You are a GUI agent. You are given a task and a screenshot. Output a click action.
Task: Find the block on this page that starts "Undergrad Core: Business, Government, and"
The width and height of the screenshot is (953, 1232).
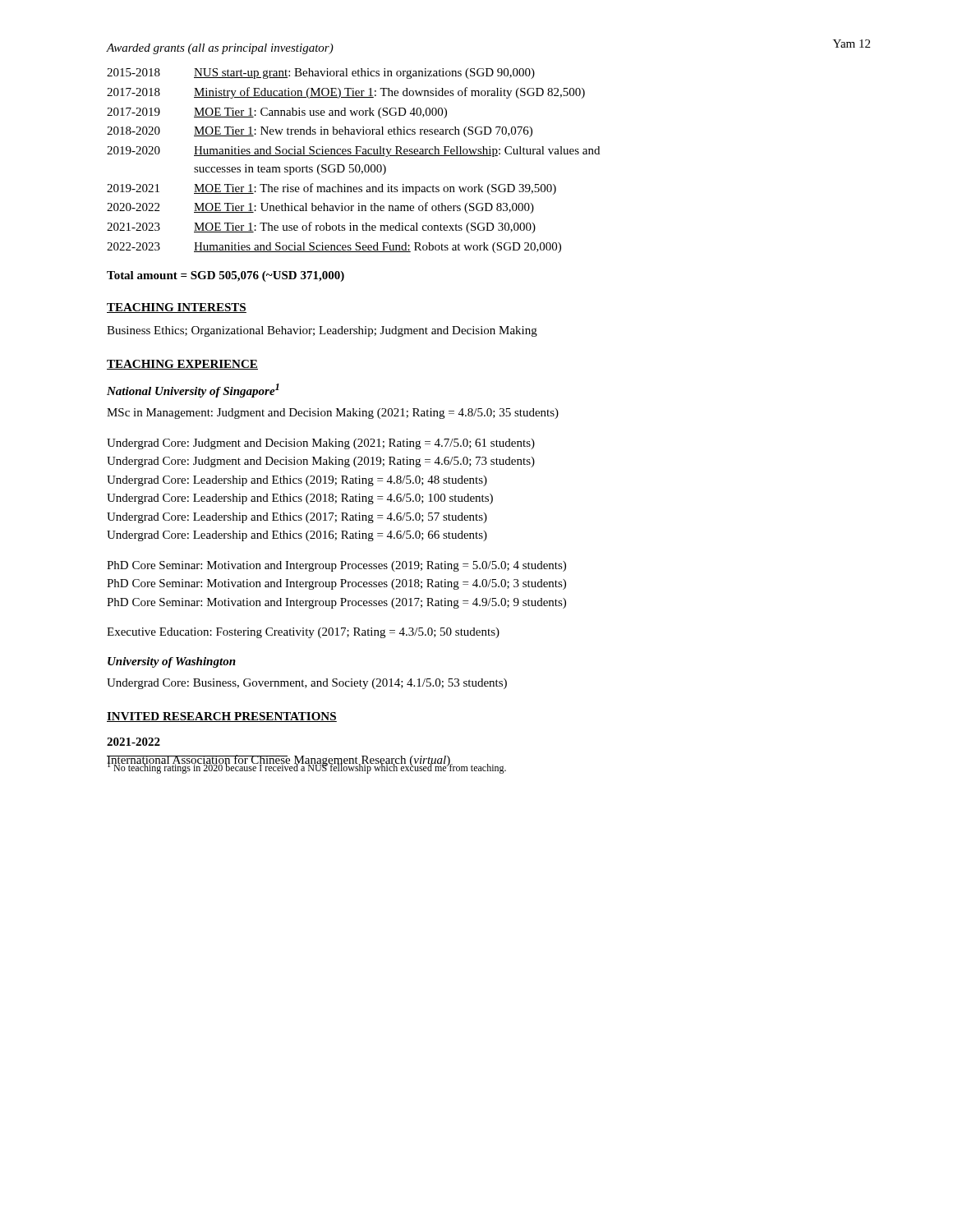[307, 682]
